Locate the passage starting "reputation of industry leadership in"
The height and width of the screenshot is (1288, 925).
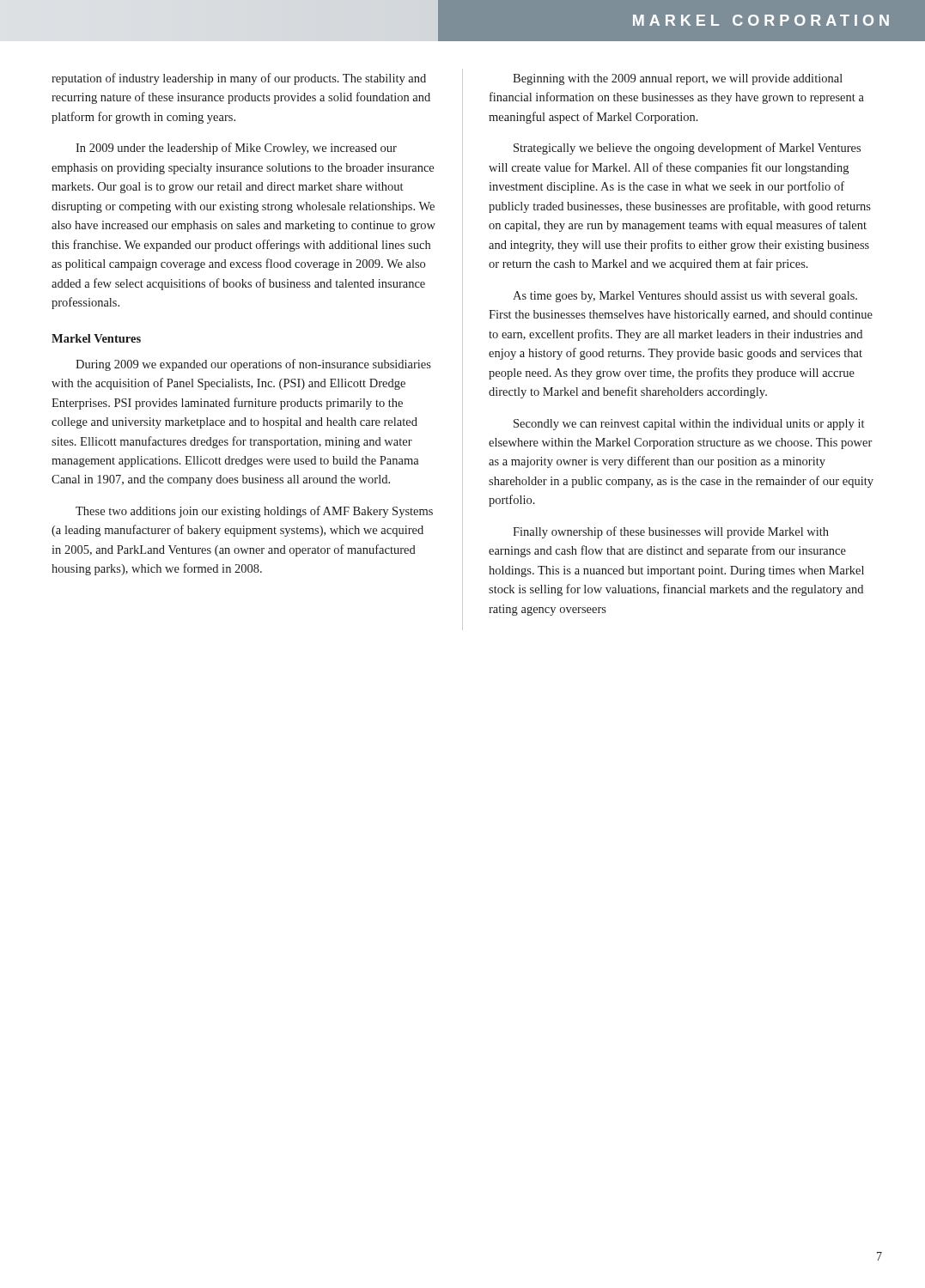(x=244, y=98)
